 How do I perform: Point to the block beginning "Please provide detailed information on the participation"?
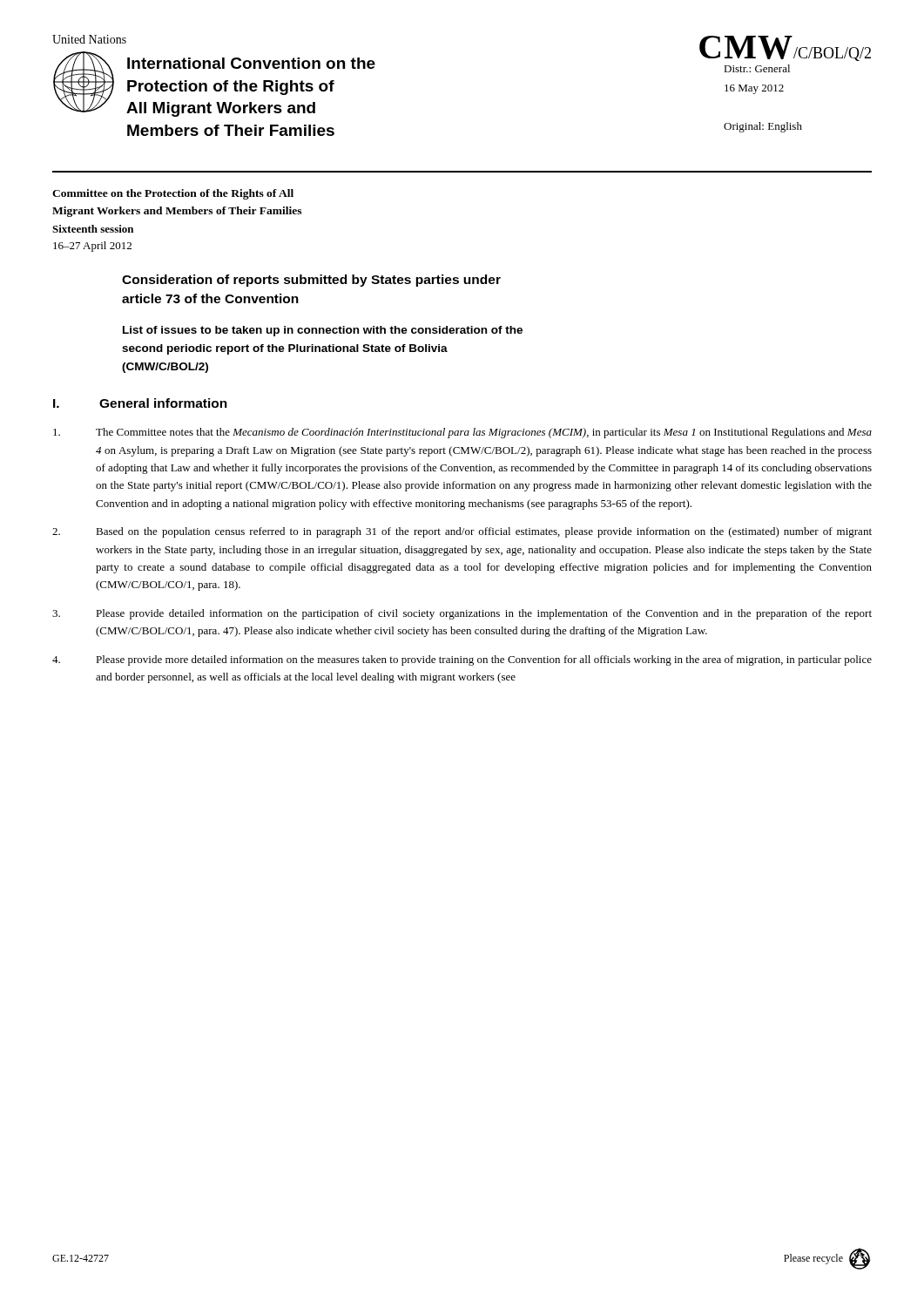(x=462, y=622)
